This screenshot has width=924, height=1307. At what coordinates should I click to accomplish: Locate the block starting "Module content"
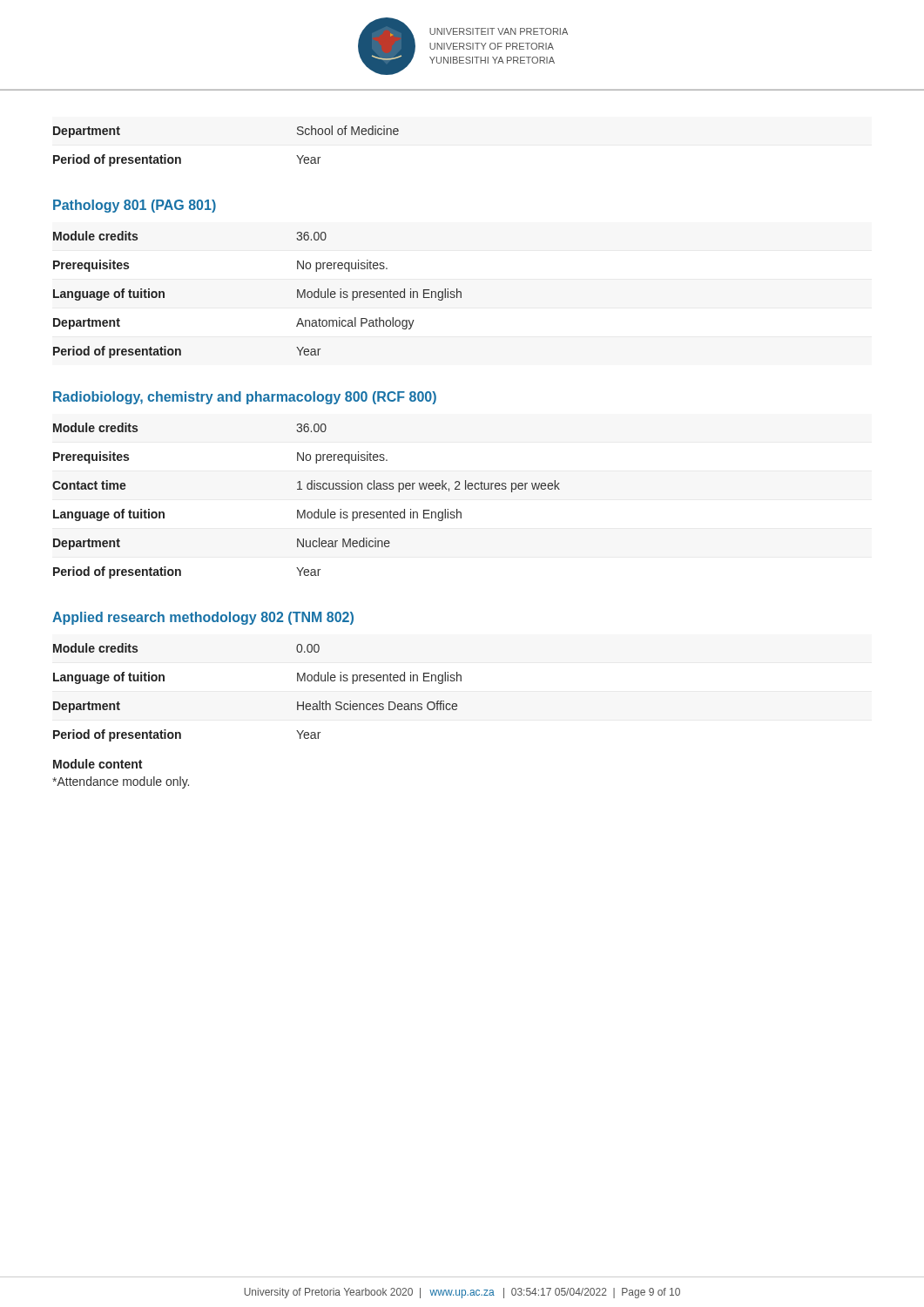click(x=97, y=764)
